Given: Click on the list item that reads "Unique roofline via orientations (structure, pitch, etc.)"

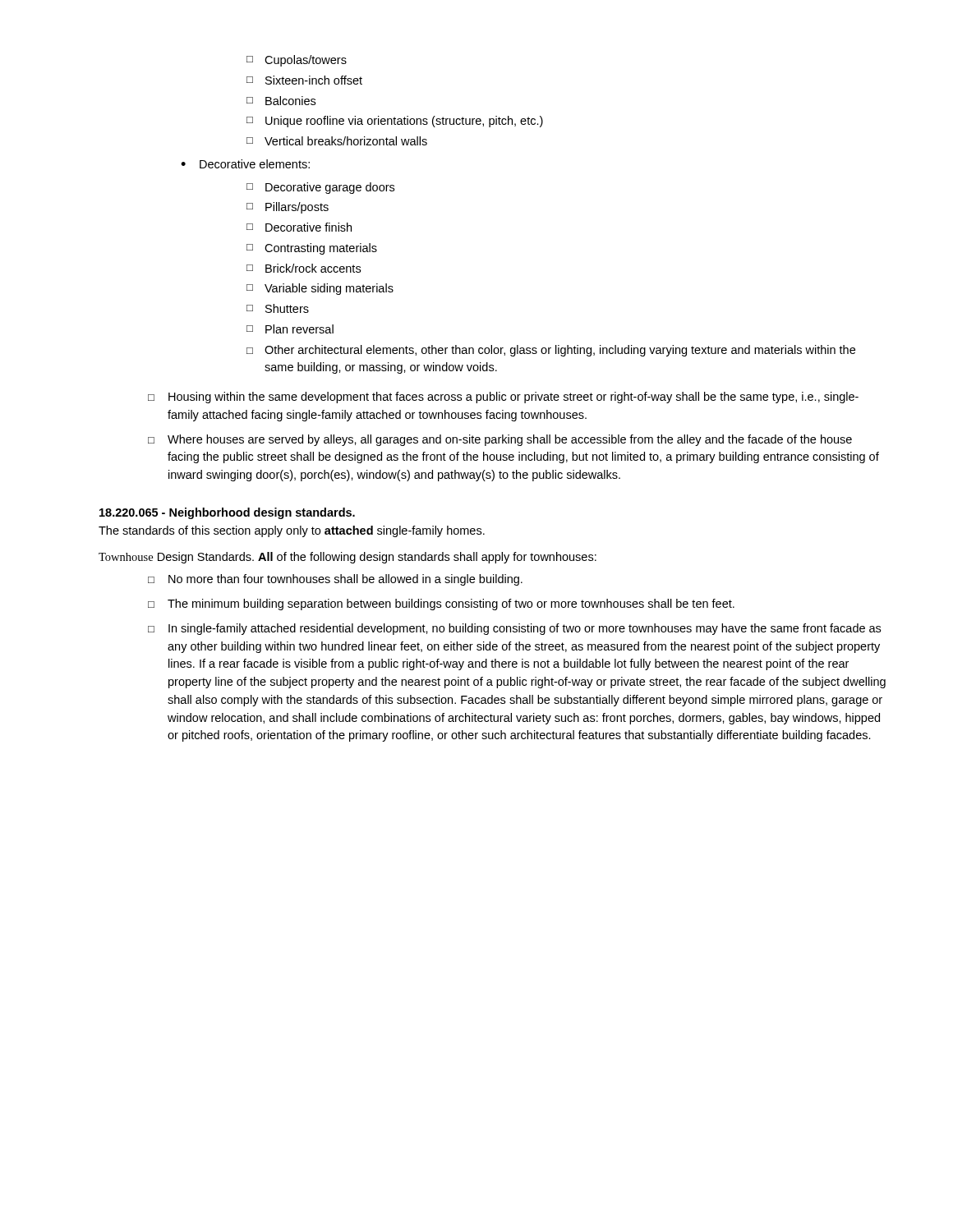Looking at the screenshot, I should click(x=395, y=122).
